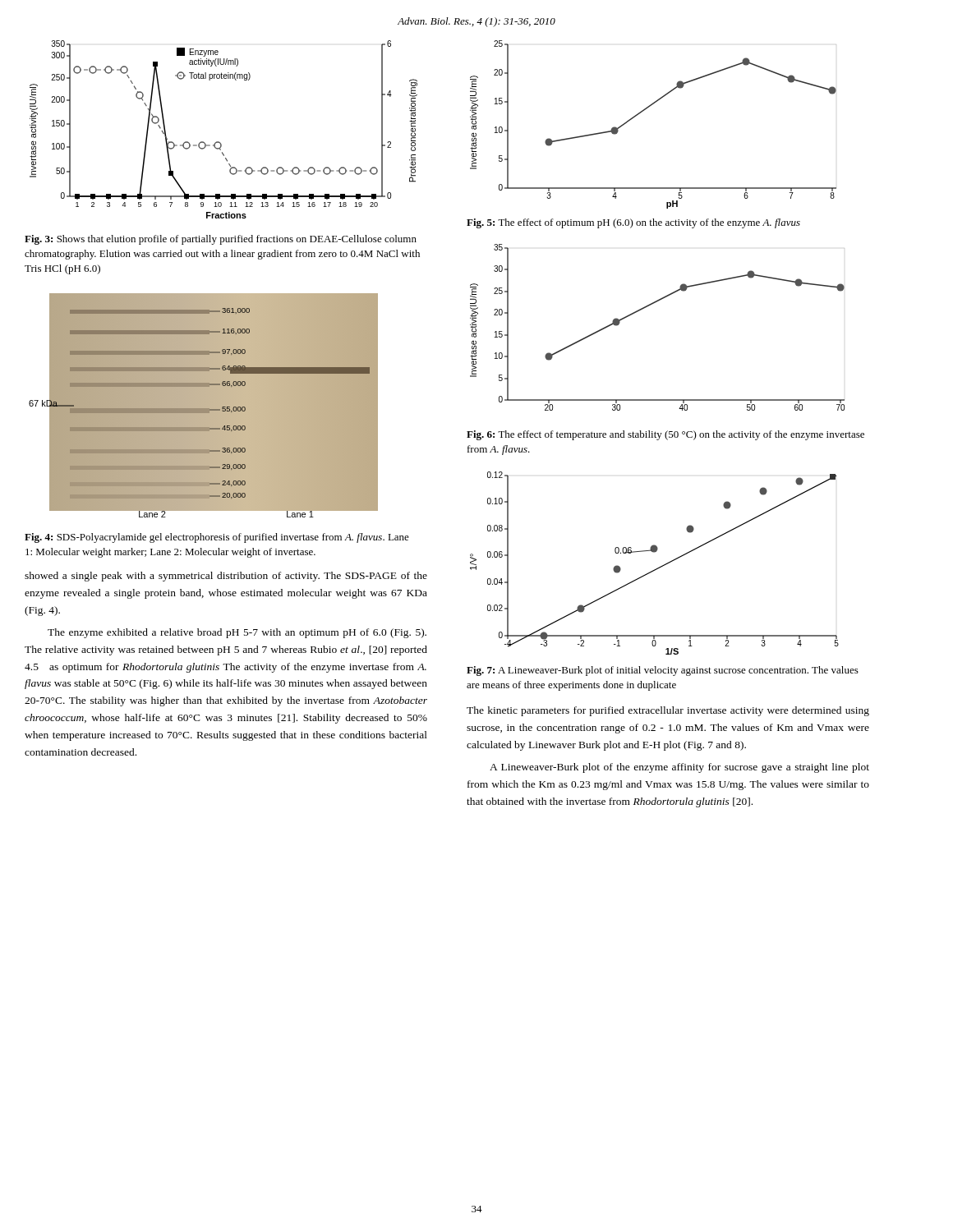Locate the text block starting "The kinetic parameters for purified extracellular invertase"

pos(668,727)
